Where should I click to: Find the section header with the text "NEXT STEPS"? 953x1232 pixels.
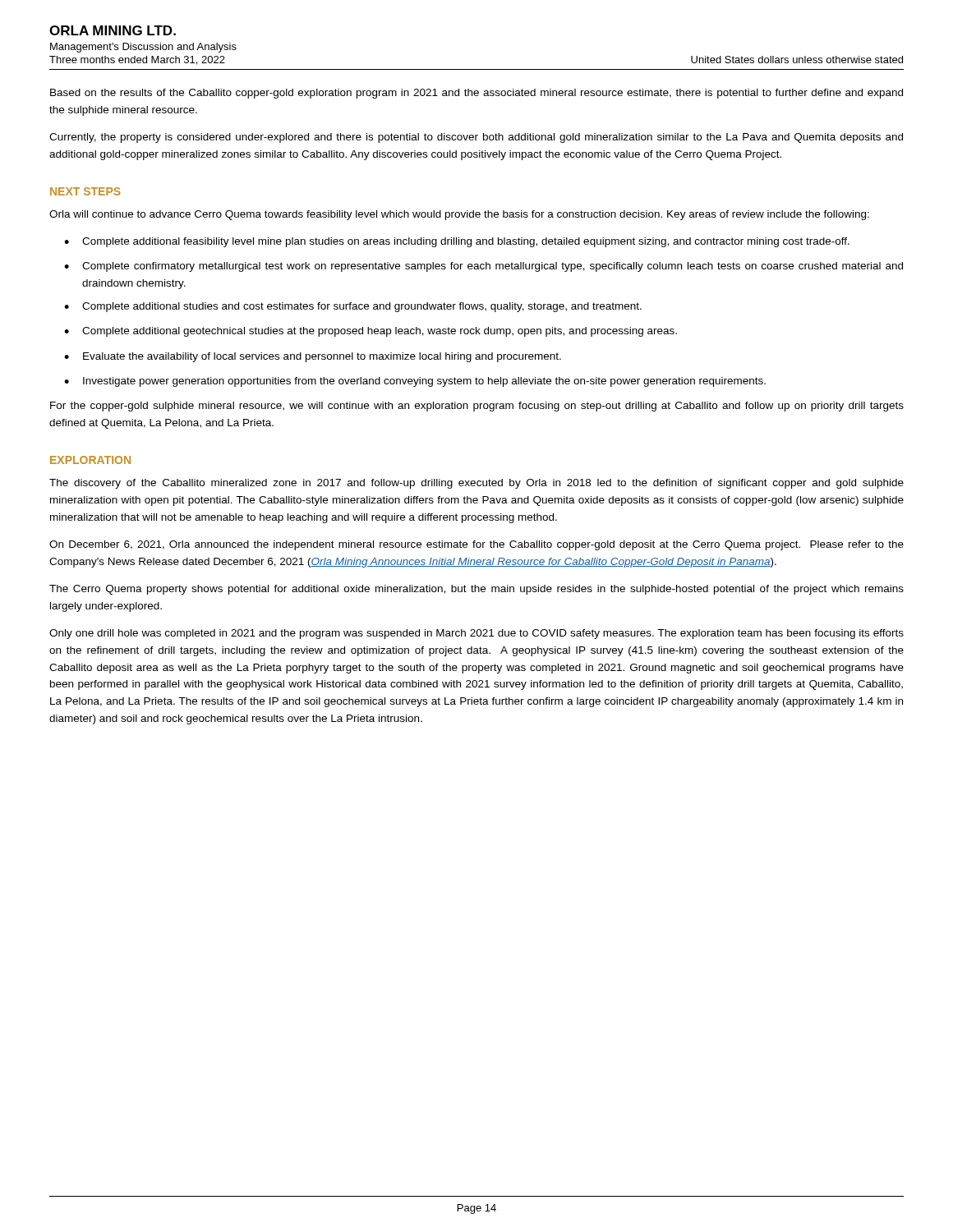85,191
